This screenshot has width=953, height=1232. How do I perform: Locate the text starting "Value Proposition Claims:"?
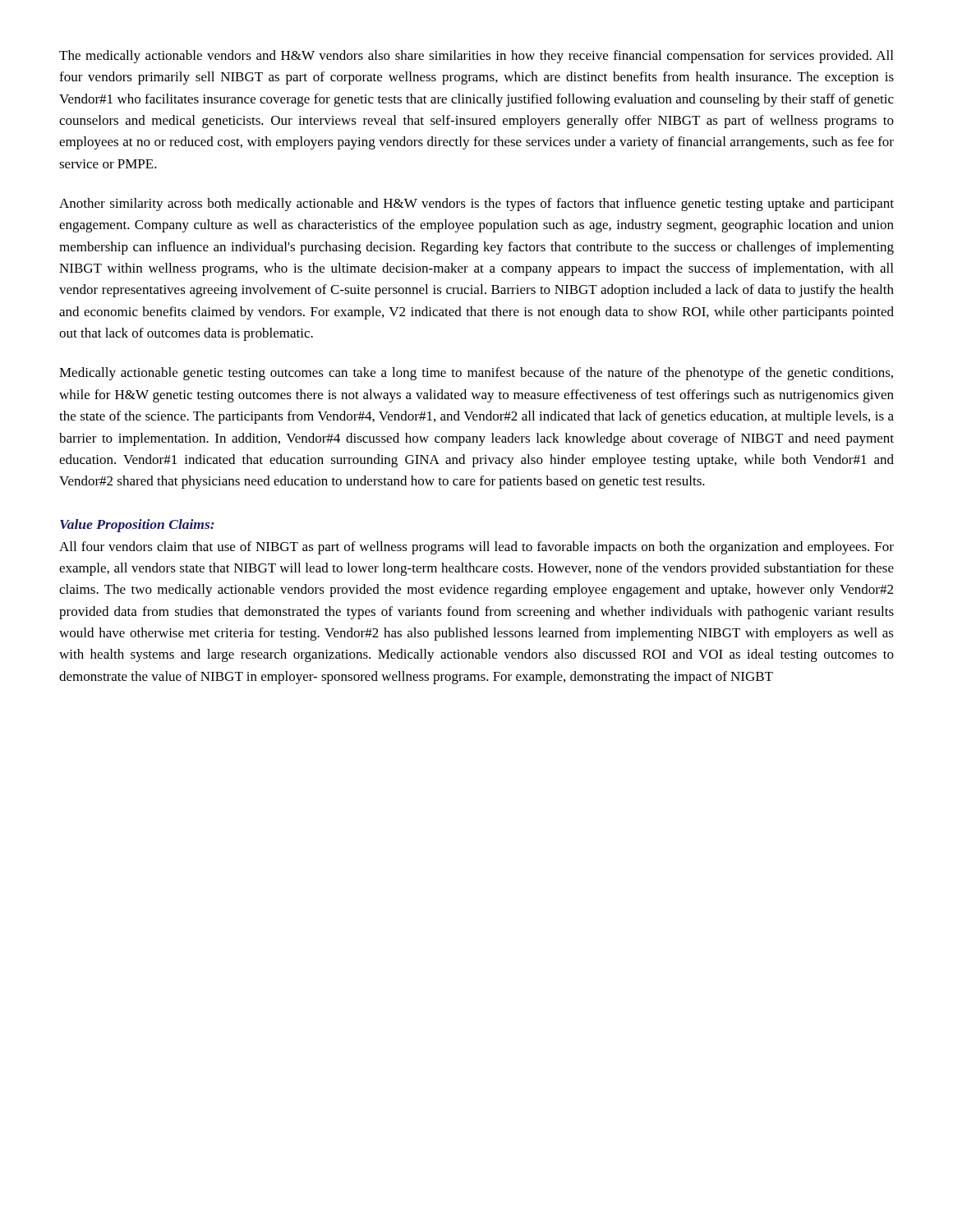[137, 524]
